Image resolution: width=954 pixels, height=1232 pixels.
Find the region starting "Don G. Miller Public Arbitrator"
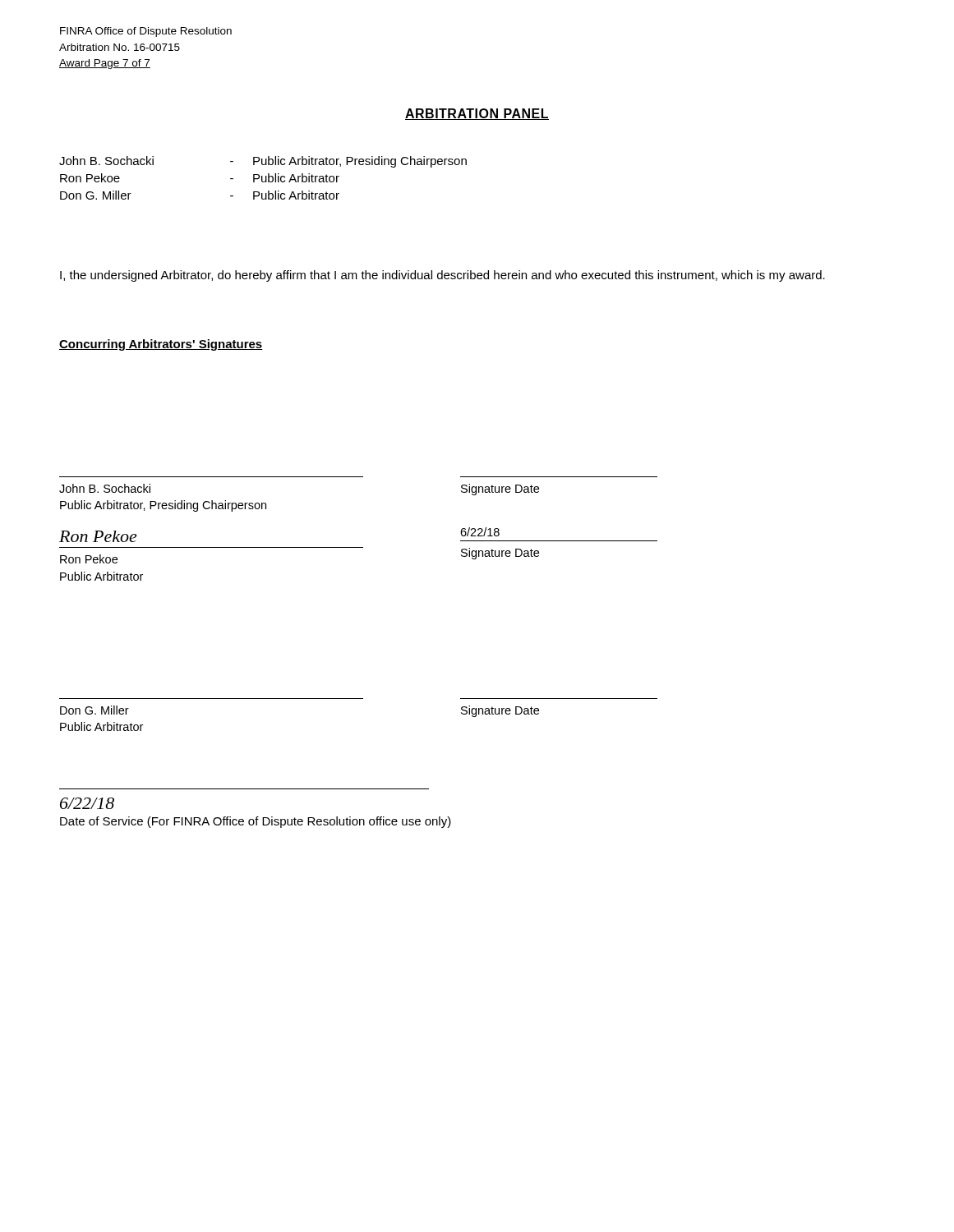click(x=94, y=710)
